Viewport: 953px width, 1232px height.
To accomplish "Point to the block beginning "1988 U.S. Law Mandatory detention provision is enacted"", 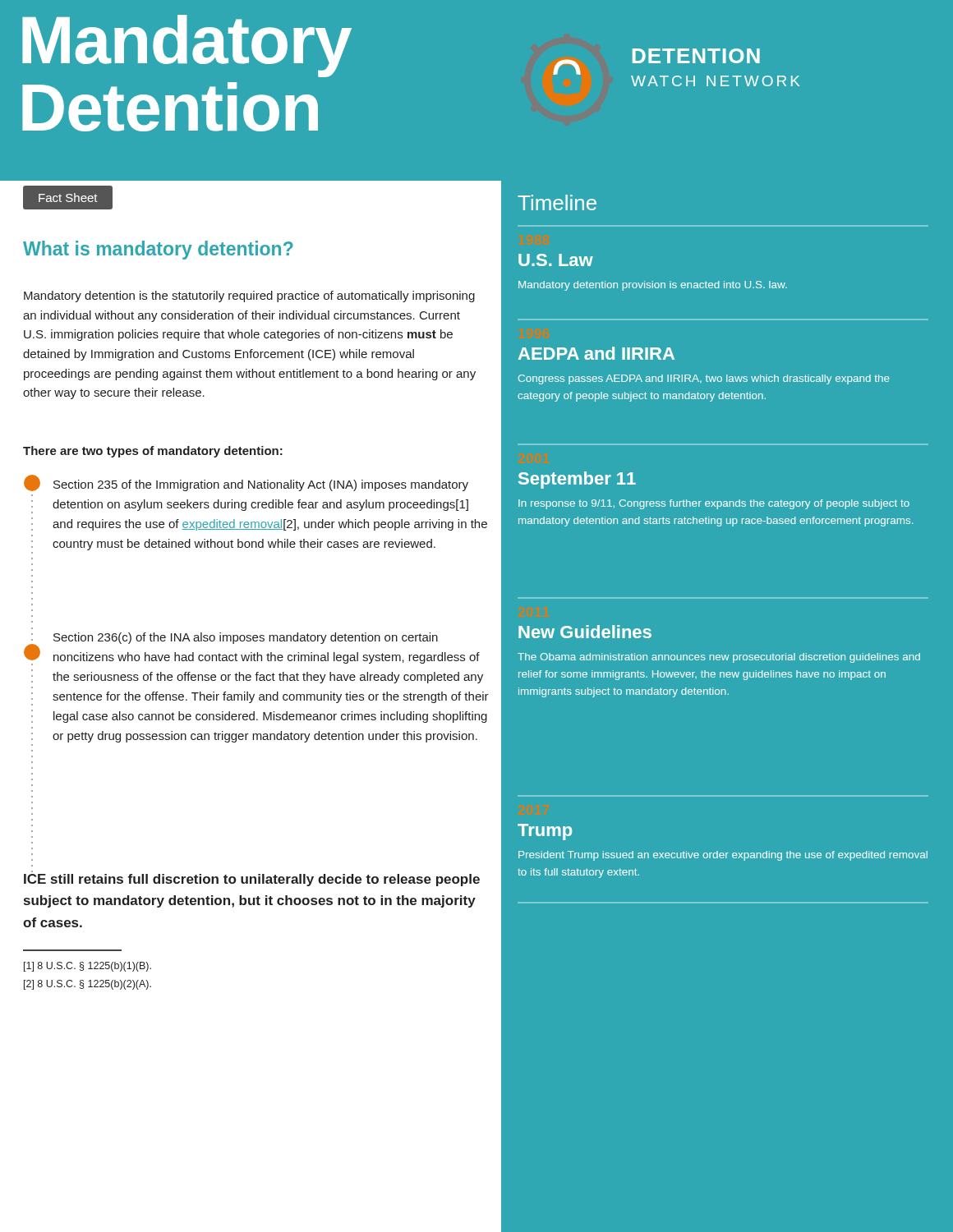I will (556, 260).
